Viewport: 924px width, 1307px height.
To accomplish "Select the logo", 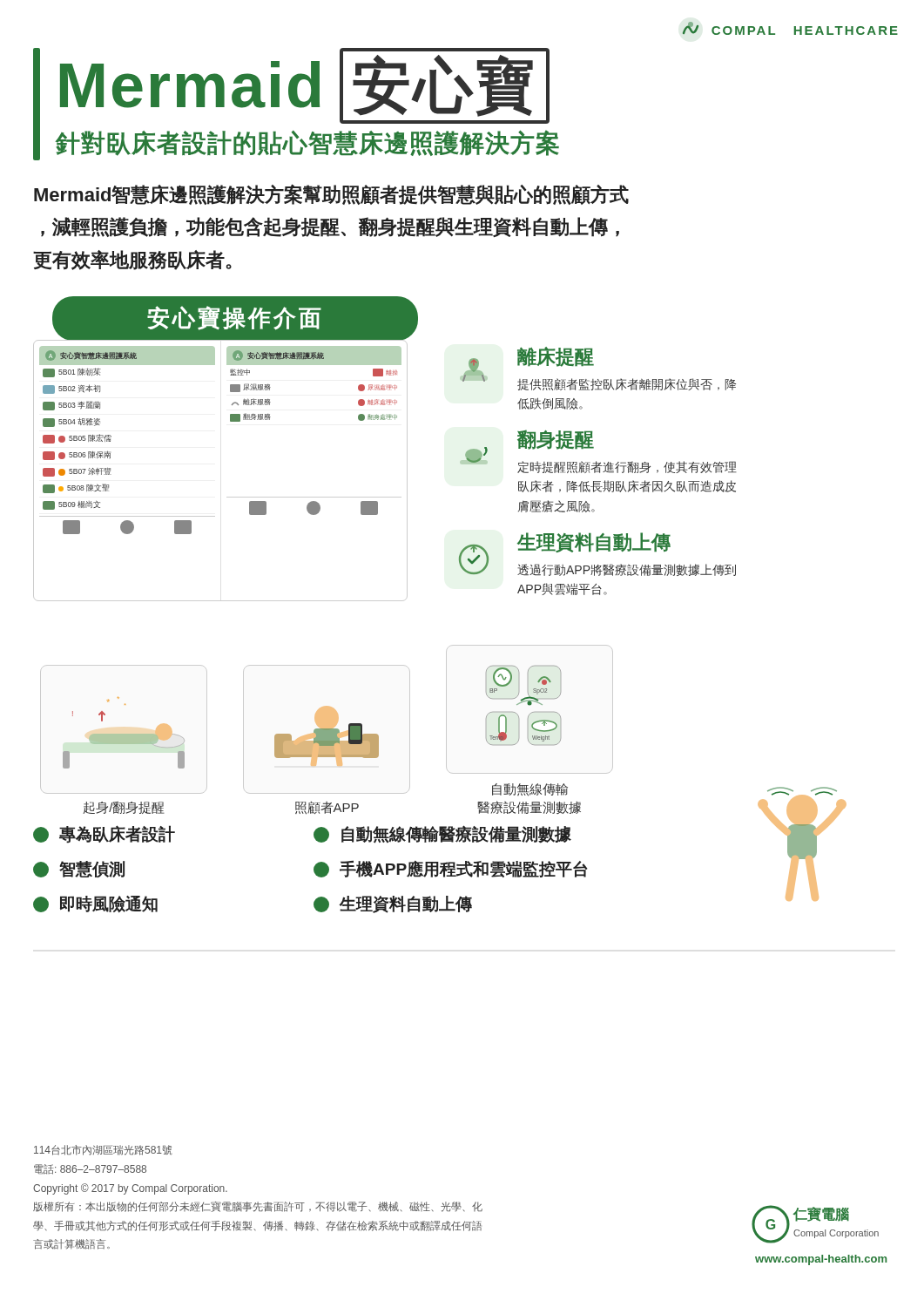I will click(x=821, y=1232).
